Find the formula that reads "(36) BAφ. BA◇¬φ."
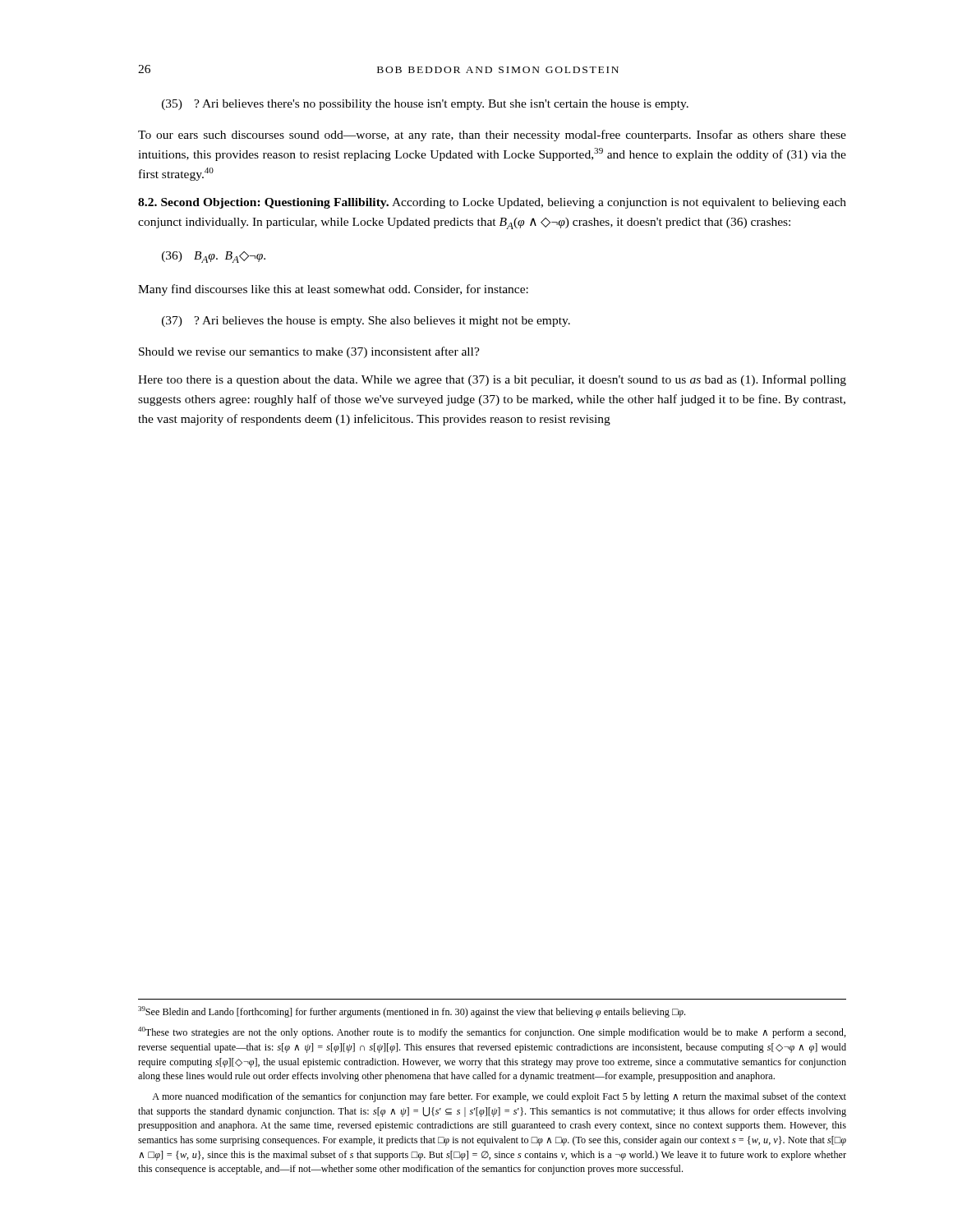This screenshot has height=1232, width=953. pyautogui.click(x=214, y=257)
